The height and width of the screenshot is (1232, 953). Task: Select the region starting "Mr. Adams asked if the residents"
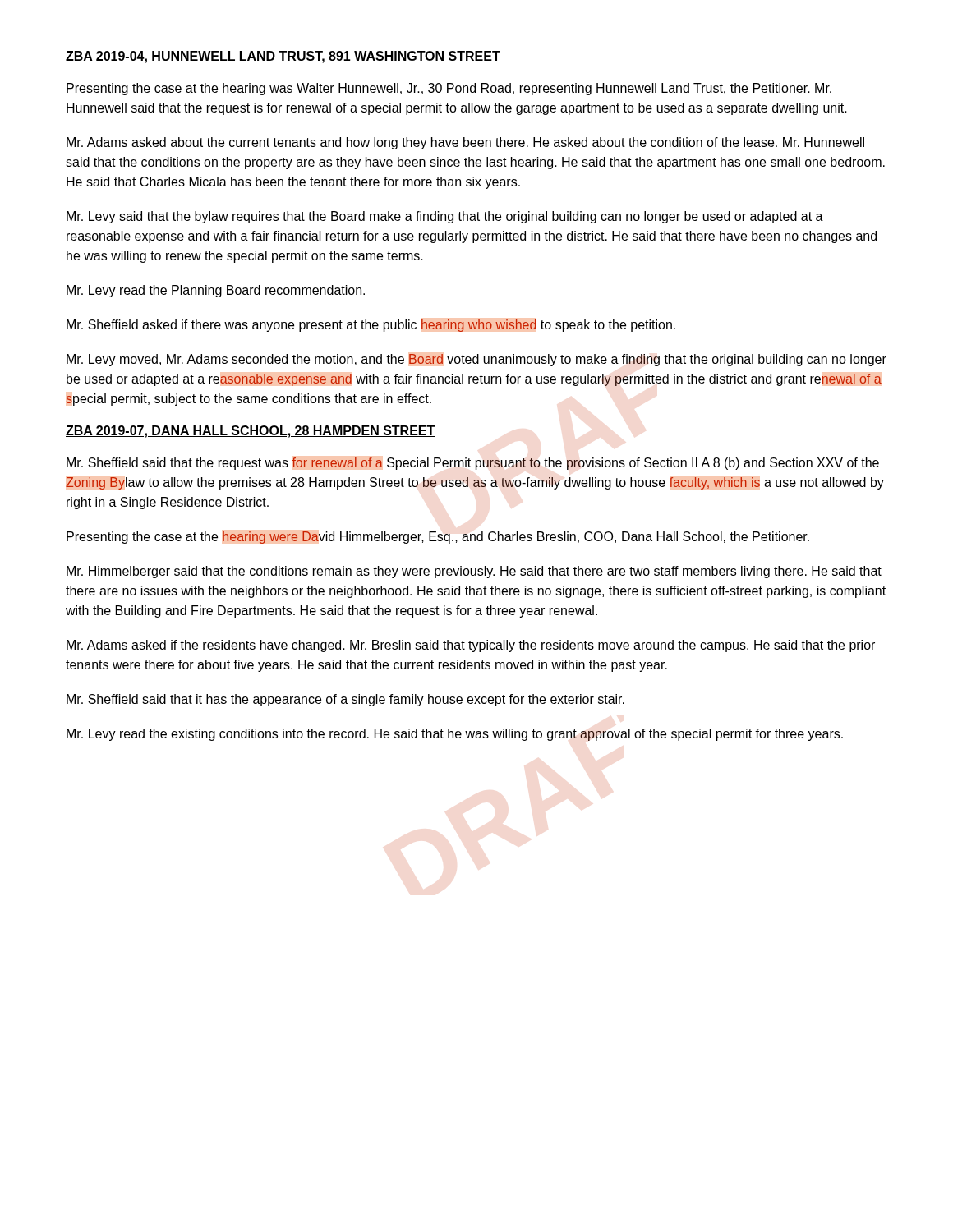pos(471,655)
